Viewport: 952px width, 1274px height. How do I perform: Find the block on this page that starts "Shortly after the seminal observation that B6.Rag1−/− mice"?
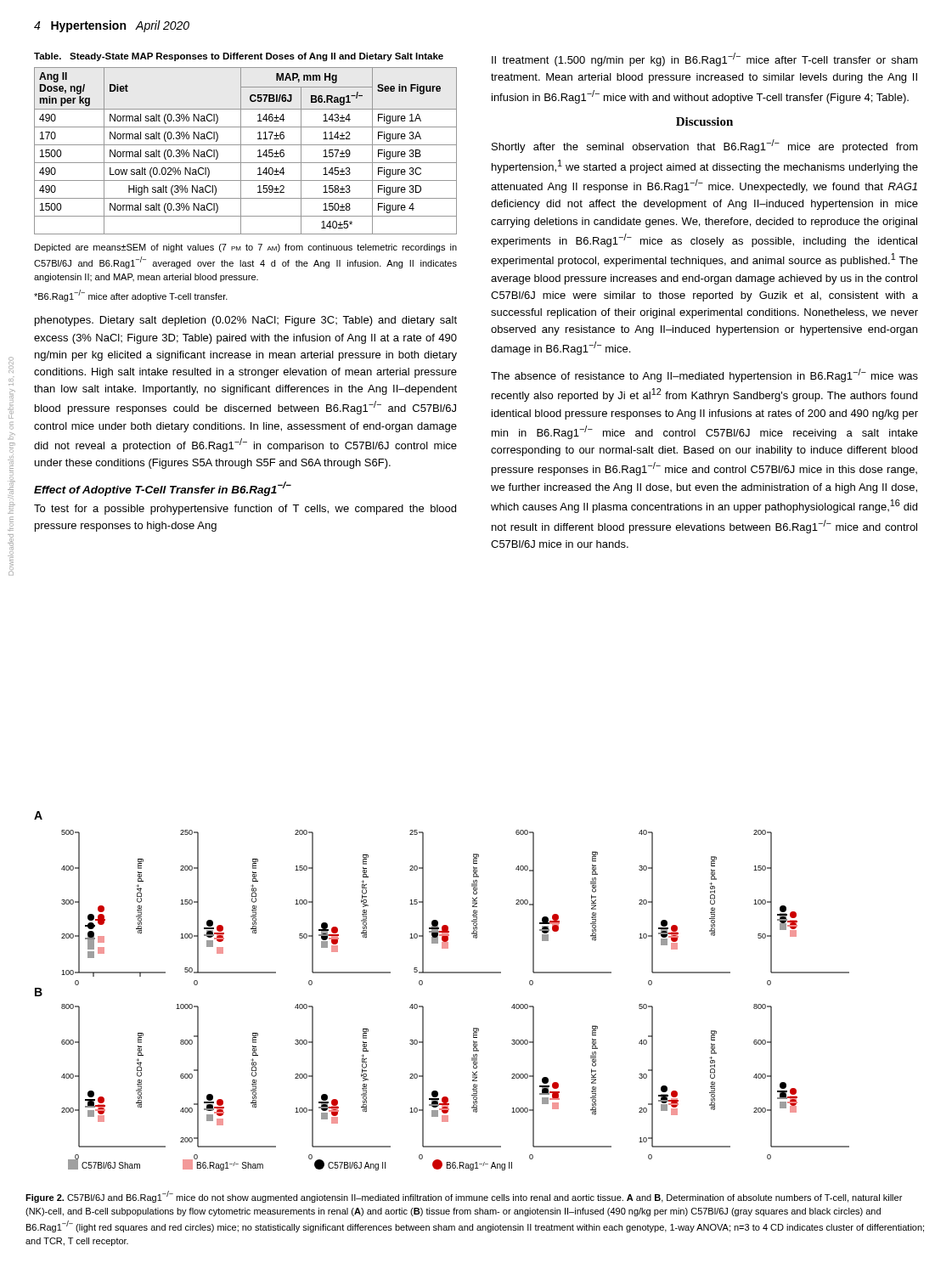pos(704,247)
